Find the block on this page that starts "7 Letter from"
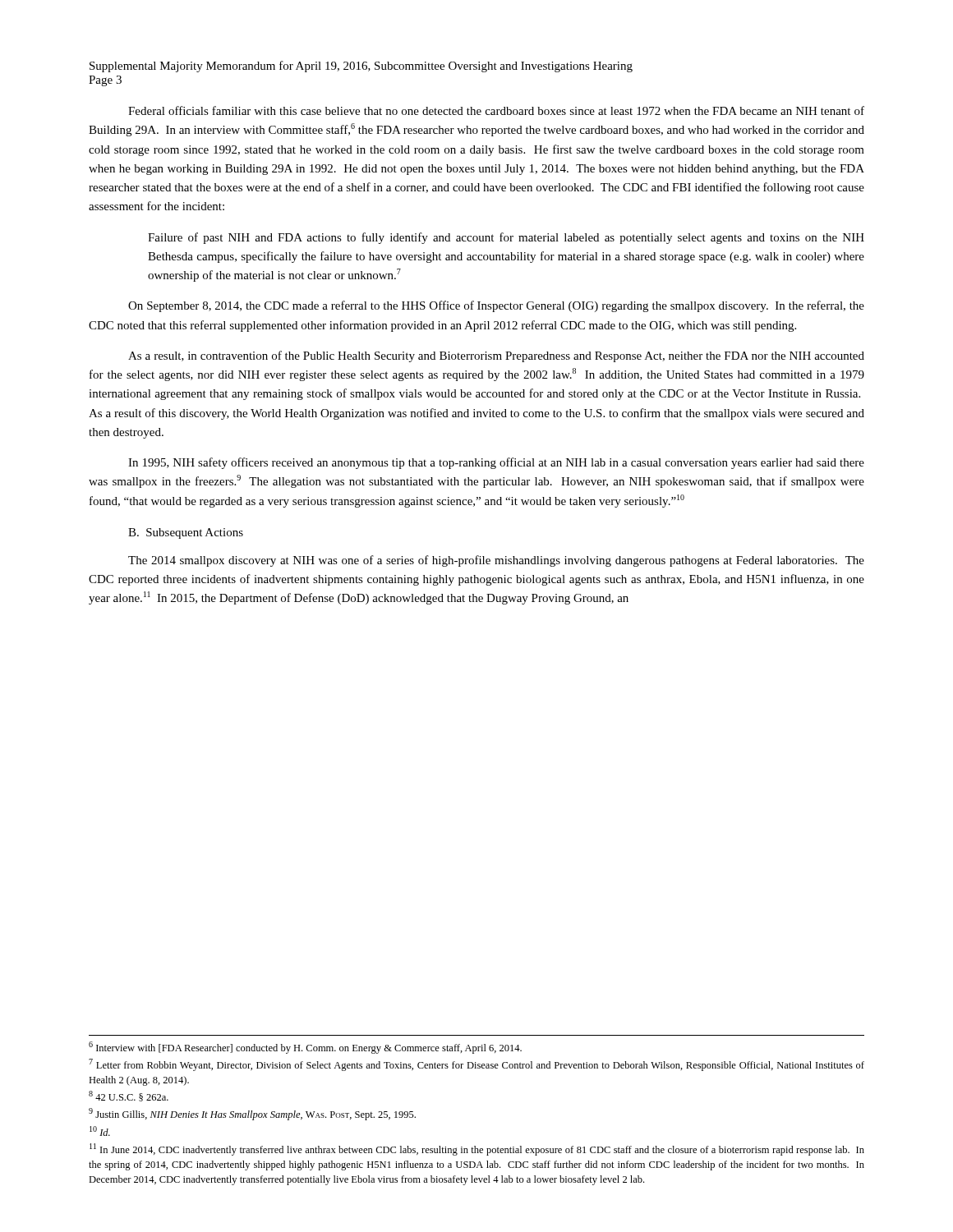 (x=476, y=1072)
